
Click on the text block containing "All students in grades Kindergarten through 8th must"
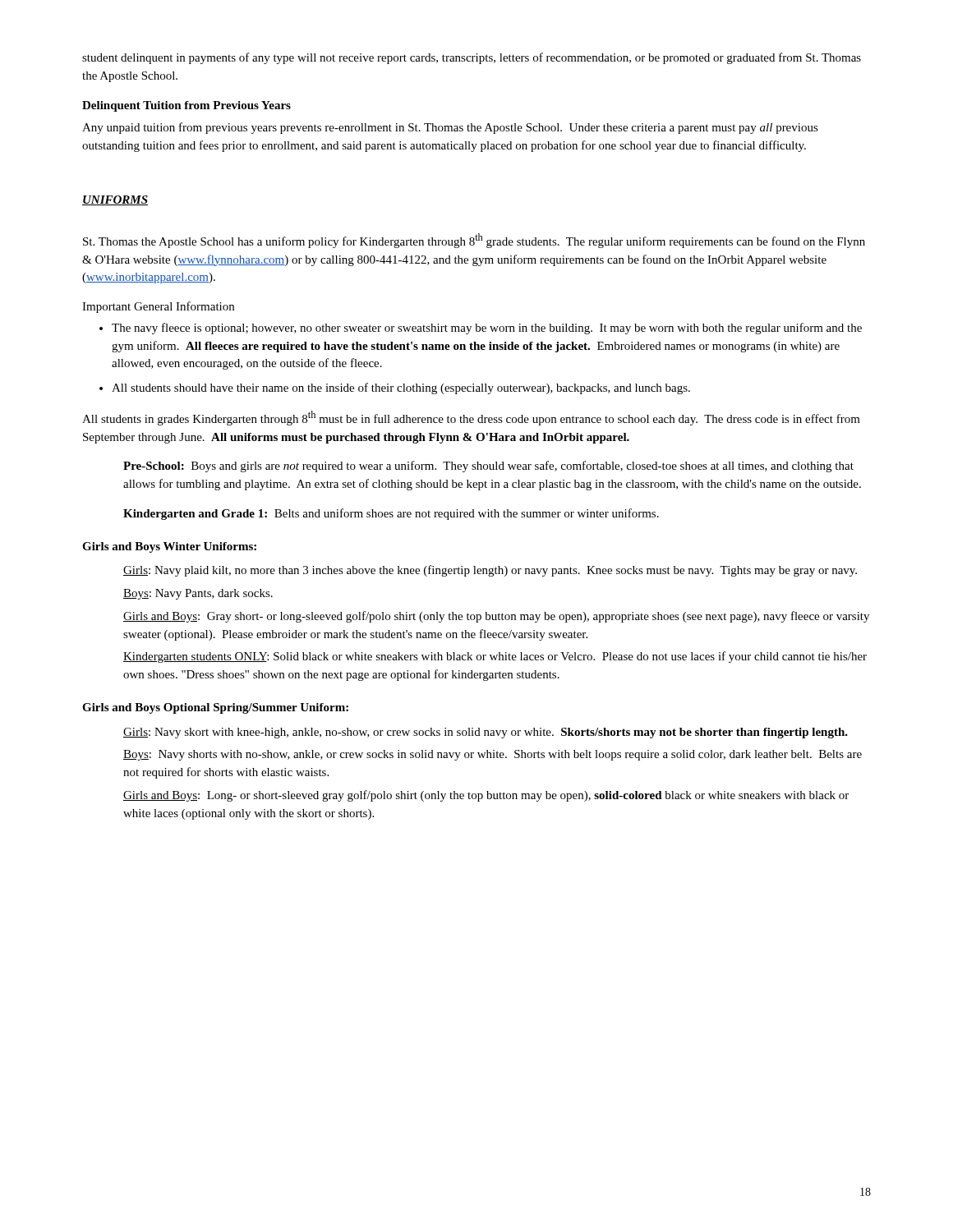click(x=471, y=426)
